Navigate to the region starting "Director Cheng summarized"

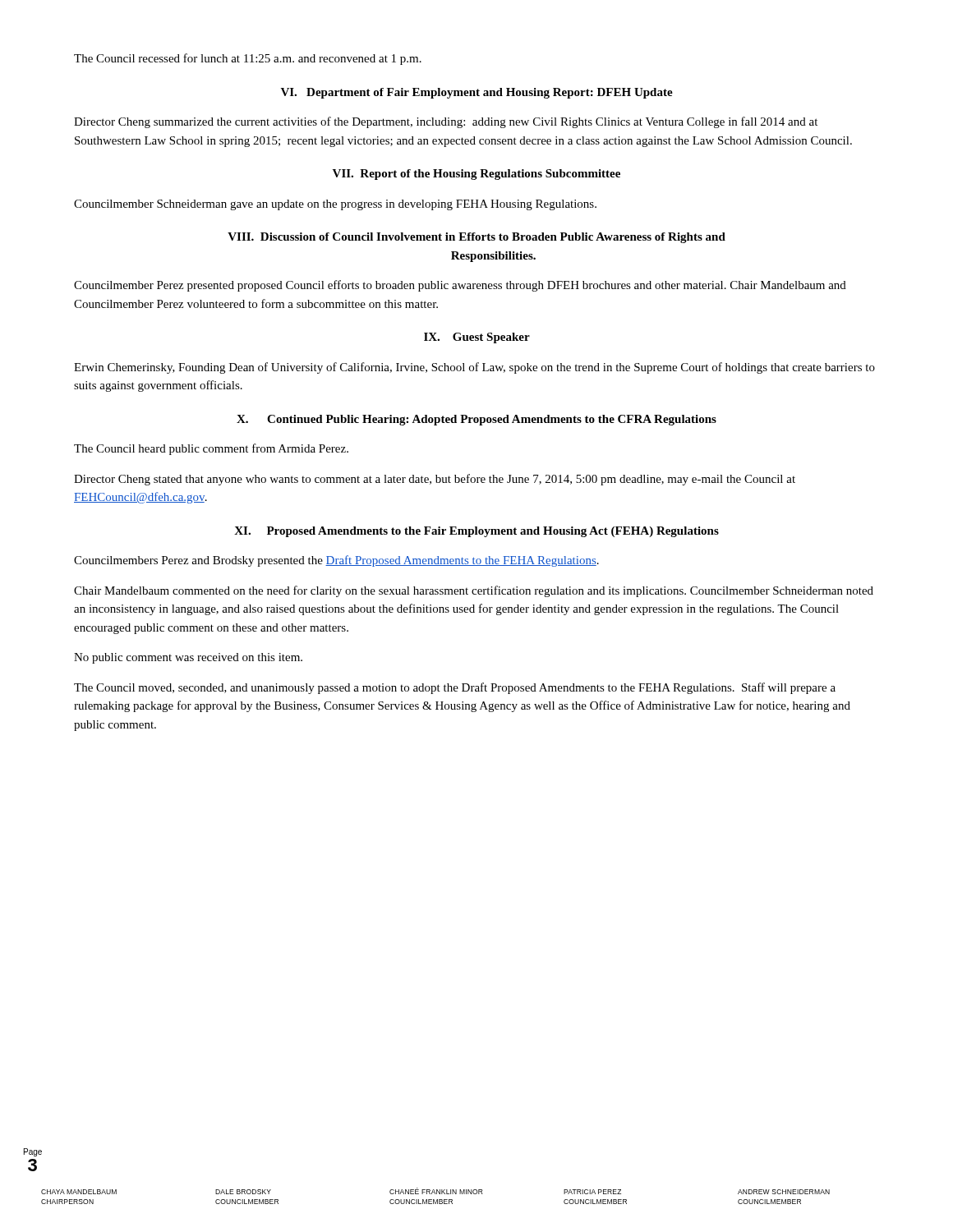point(463,131)
